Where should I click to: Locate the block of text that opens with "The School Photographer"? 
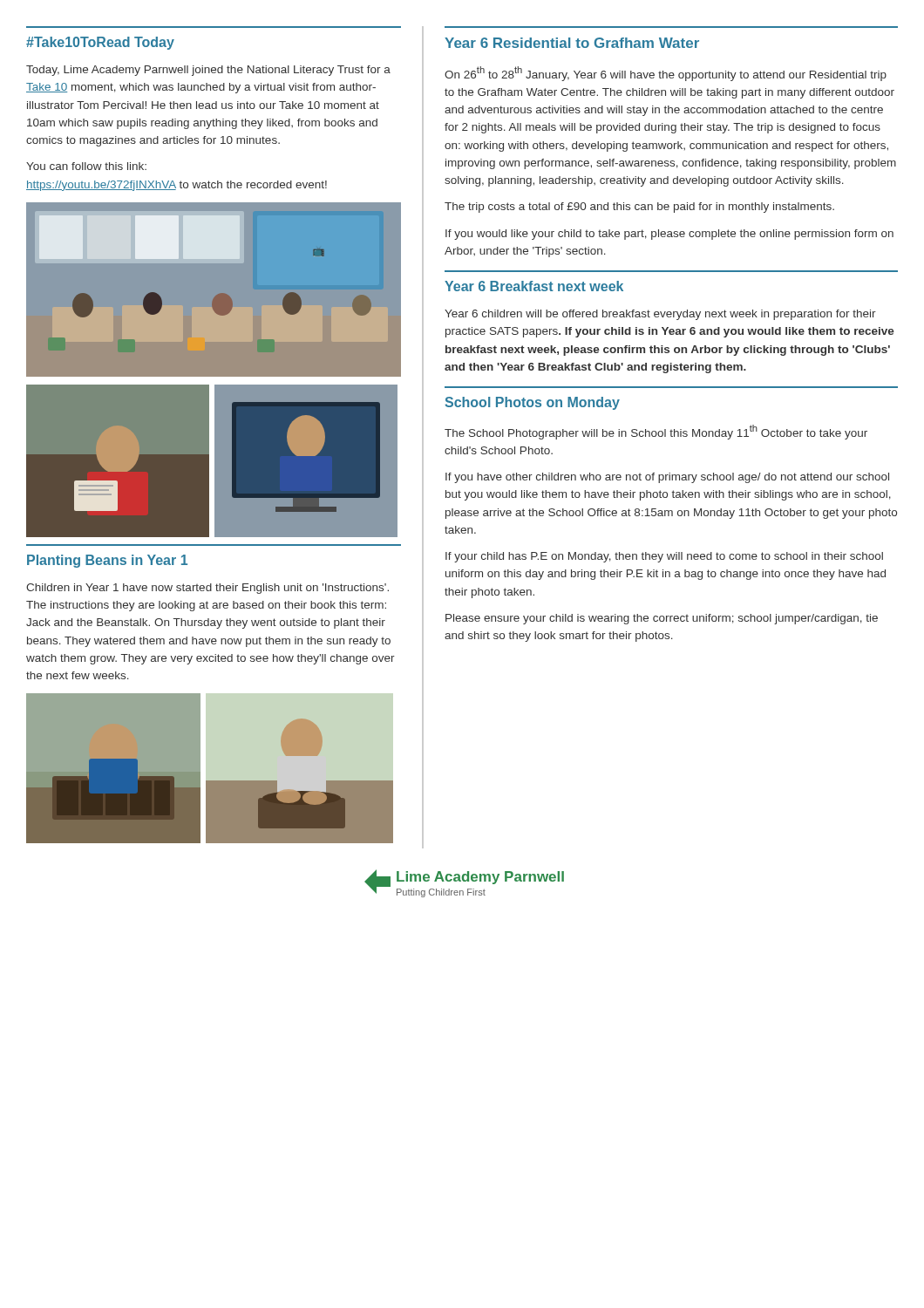coord(656,440)
